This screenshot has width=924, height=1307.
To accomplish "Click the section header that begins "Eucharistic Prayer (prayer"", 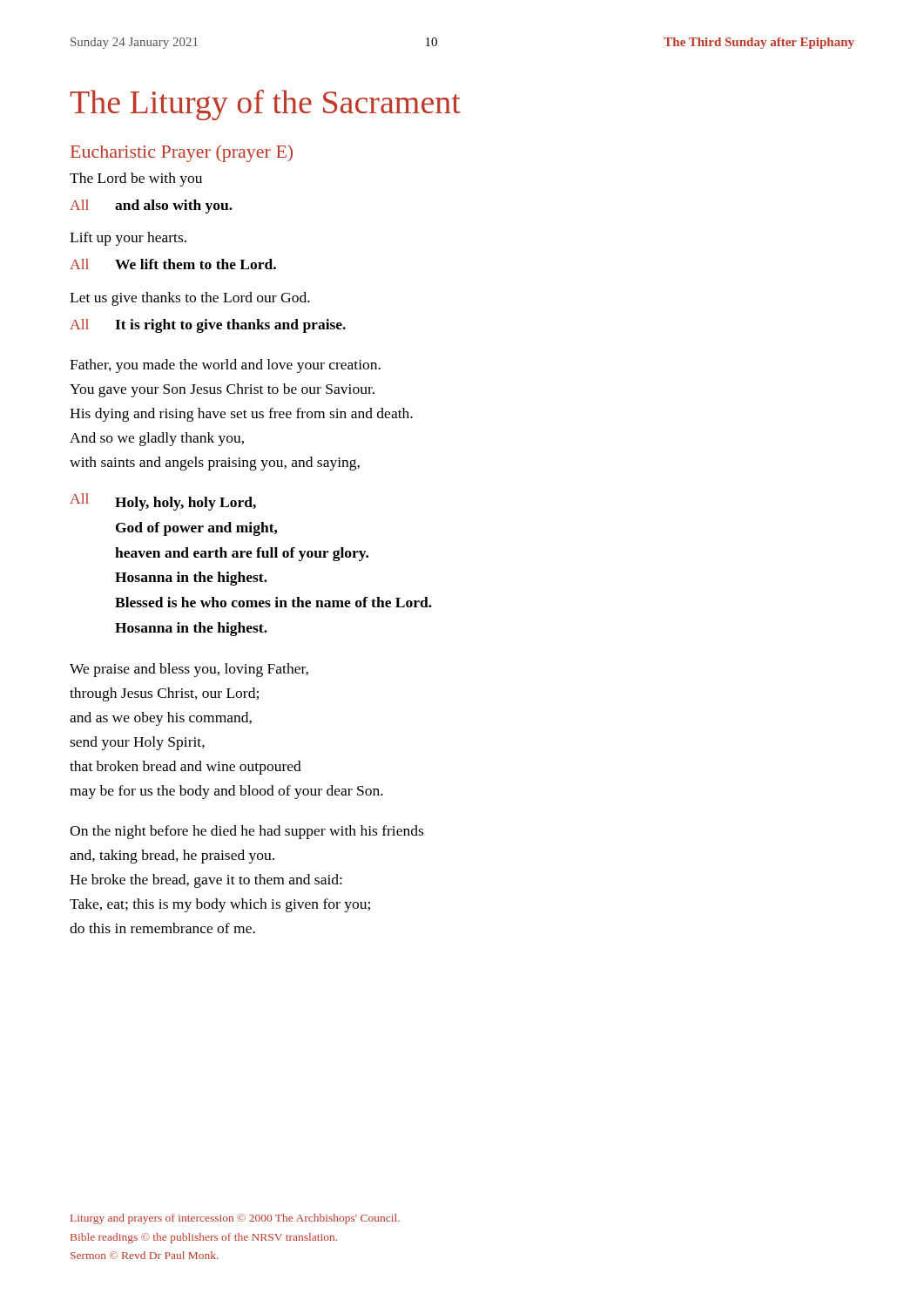I will coord(182,151).
